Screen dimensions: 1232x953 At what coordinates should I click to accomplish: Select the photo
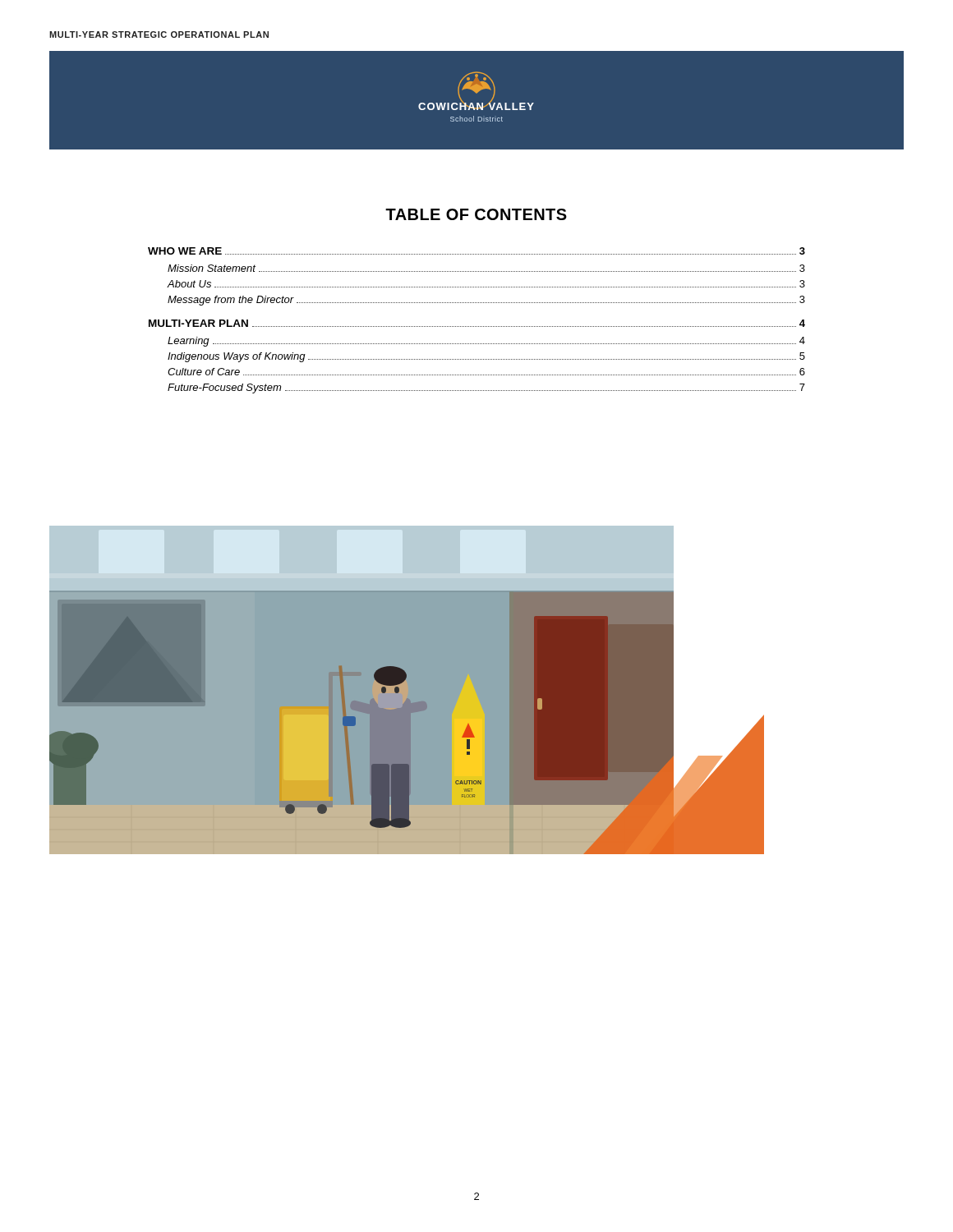[x=407, y=690]
